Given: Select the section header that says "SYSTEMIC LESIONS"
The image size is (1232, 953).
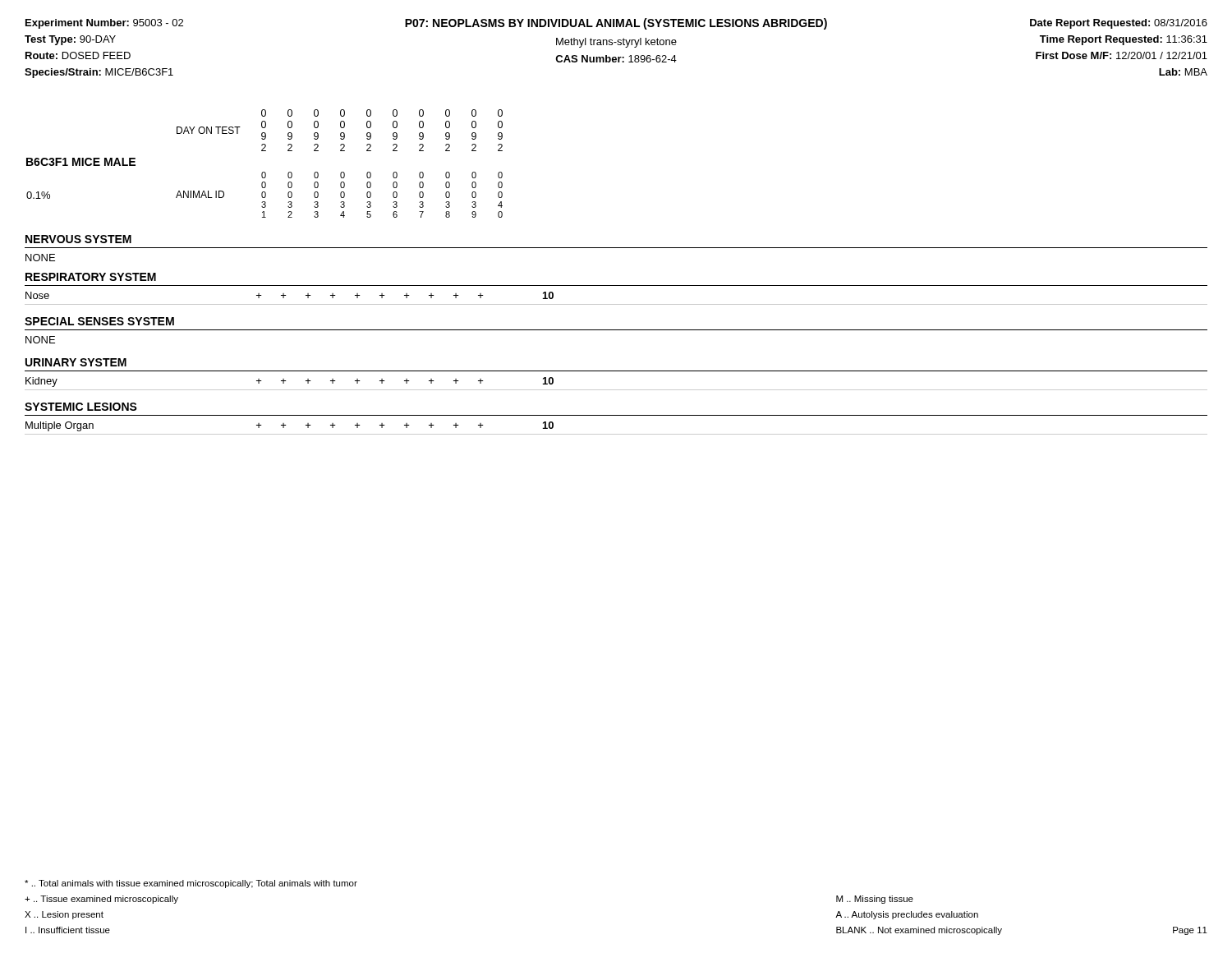Looking at the screenshot, I should [x=81, y=407].
